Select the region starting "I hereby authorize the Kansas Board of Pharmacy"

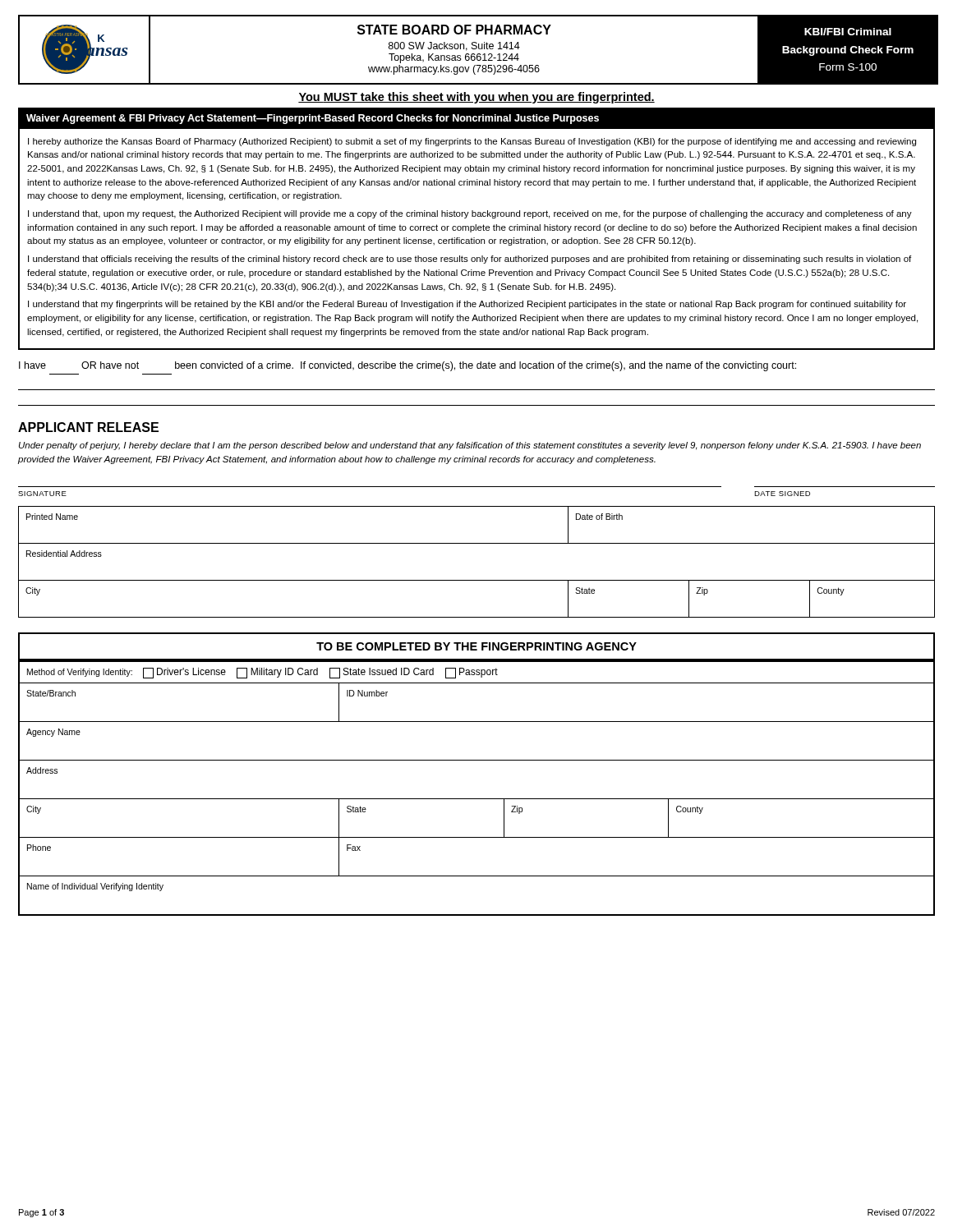click(x=476, y=237)
